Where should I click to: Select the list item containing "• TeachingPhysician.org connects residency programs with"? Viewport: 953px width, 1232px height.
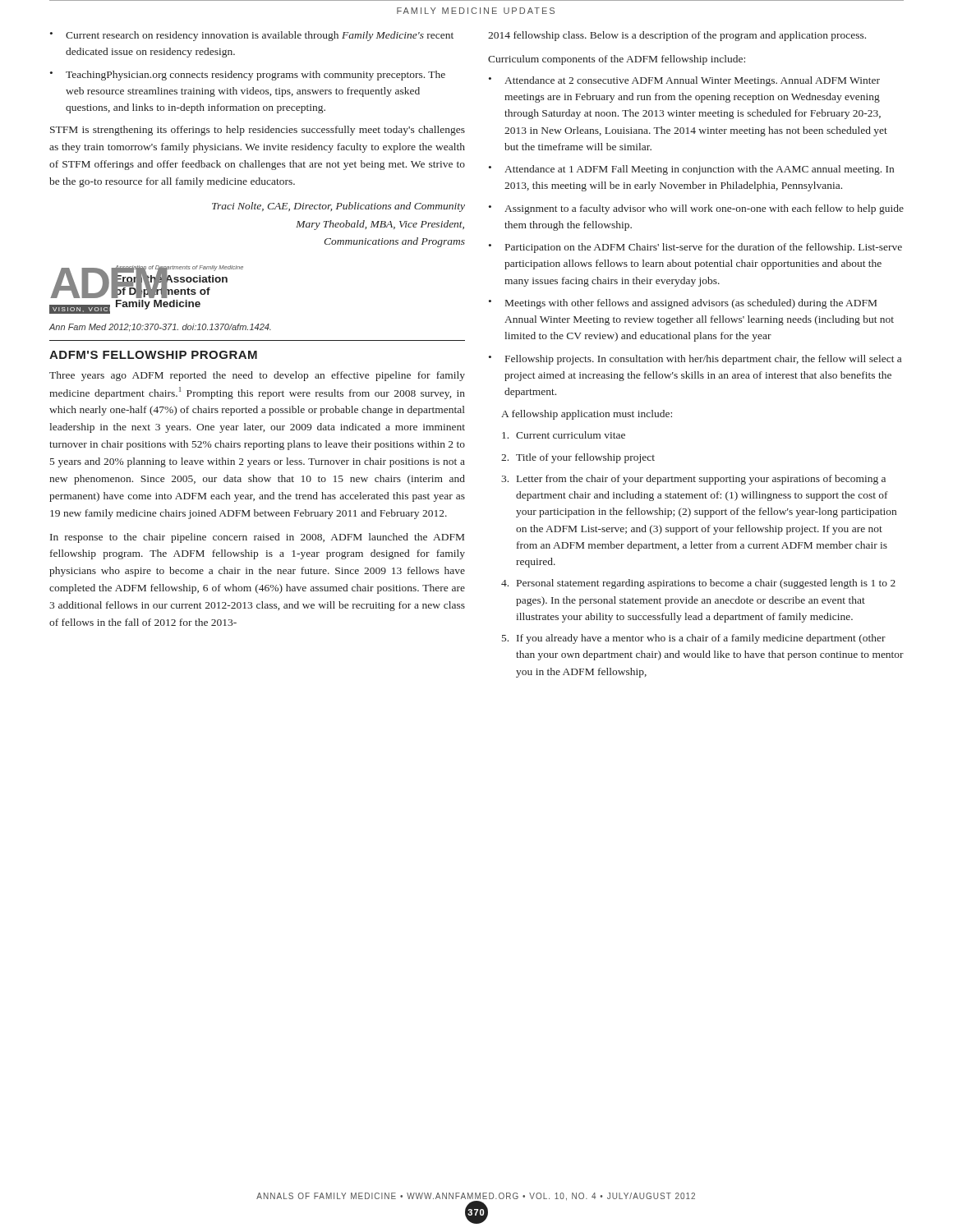click(257, 91)
